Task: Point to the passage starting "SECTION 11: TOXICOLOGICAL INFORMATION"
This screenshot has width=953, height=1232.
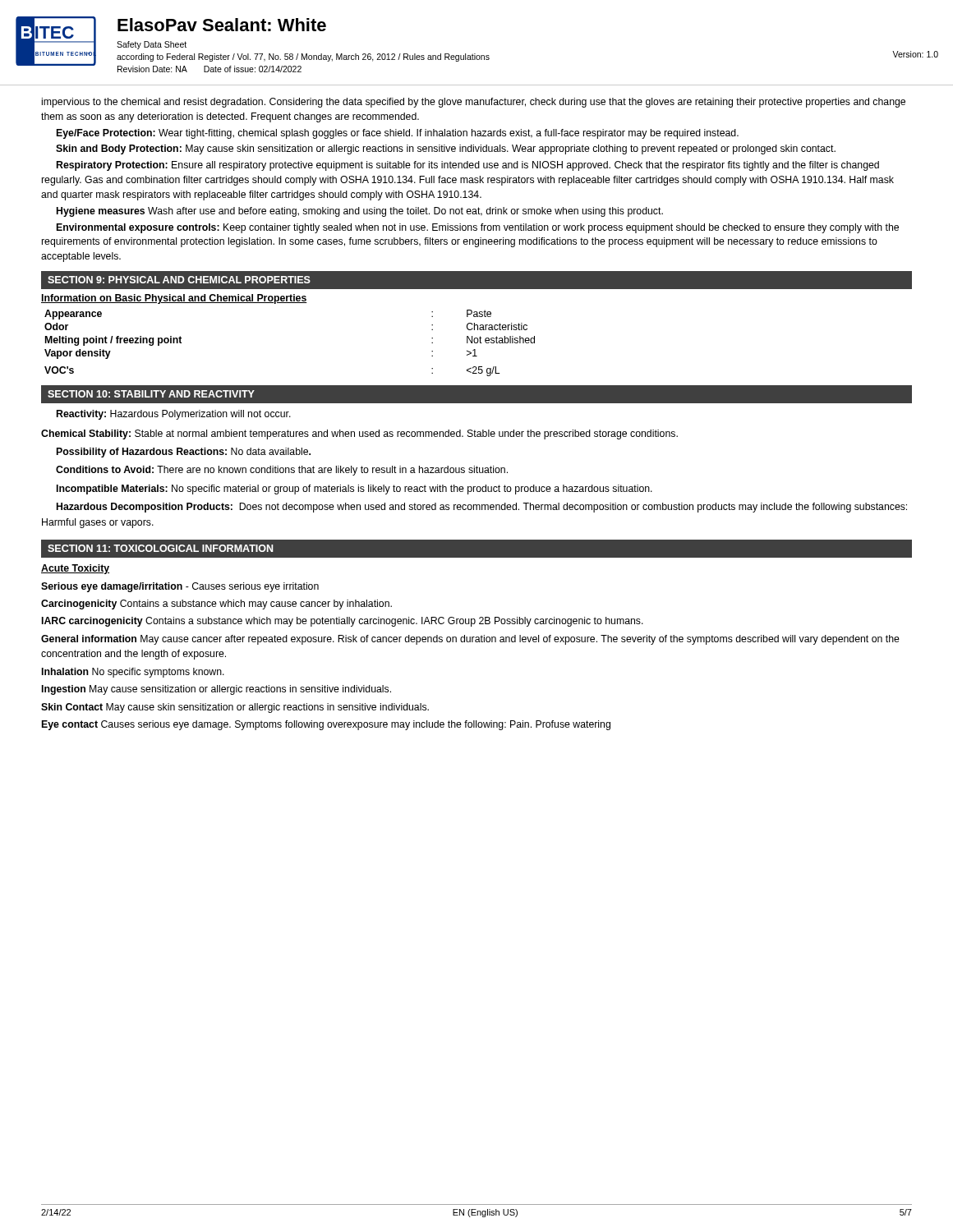Action: point(161,549)
